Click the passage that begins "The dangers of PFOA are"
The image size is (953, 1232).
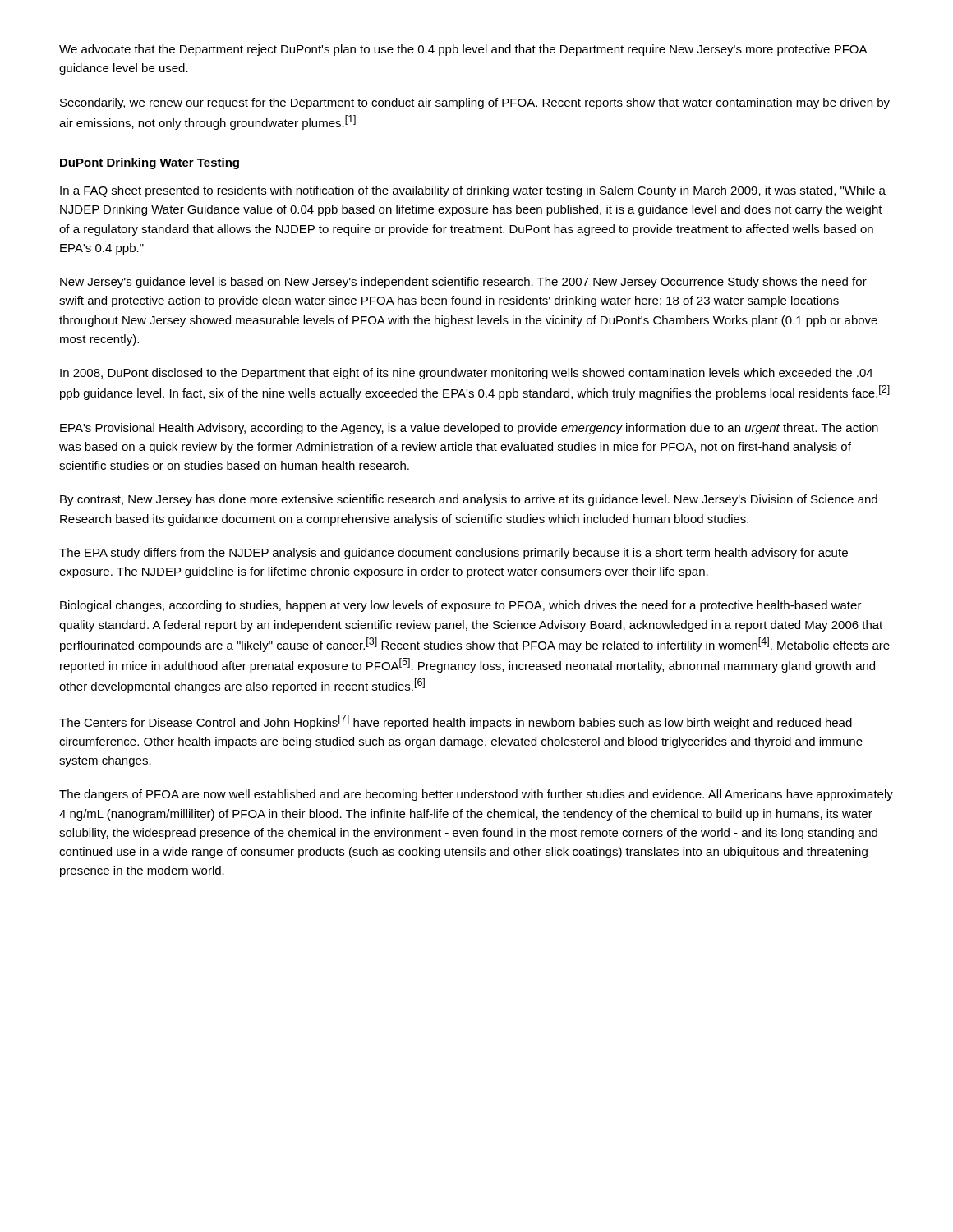(x=476, y=832)
